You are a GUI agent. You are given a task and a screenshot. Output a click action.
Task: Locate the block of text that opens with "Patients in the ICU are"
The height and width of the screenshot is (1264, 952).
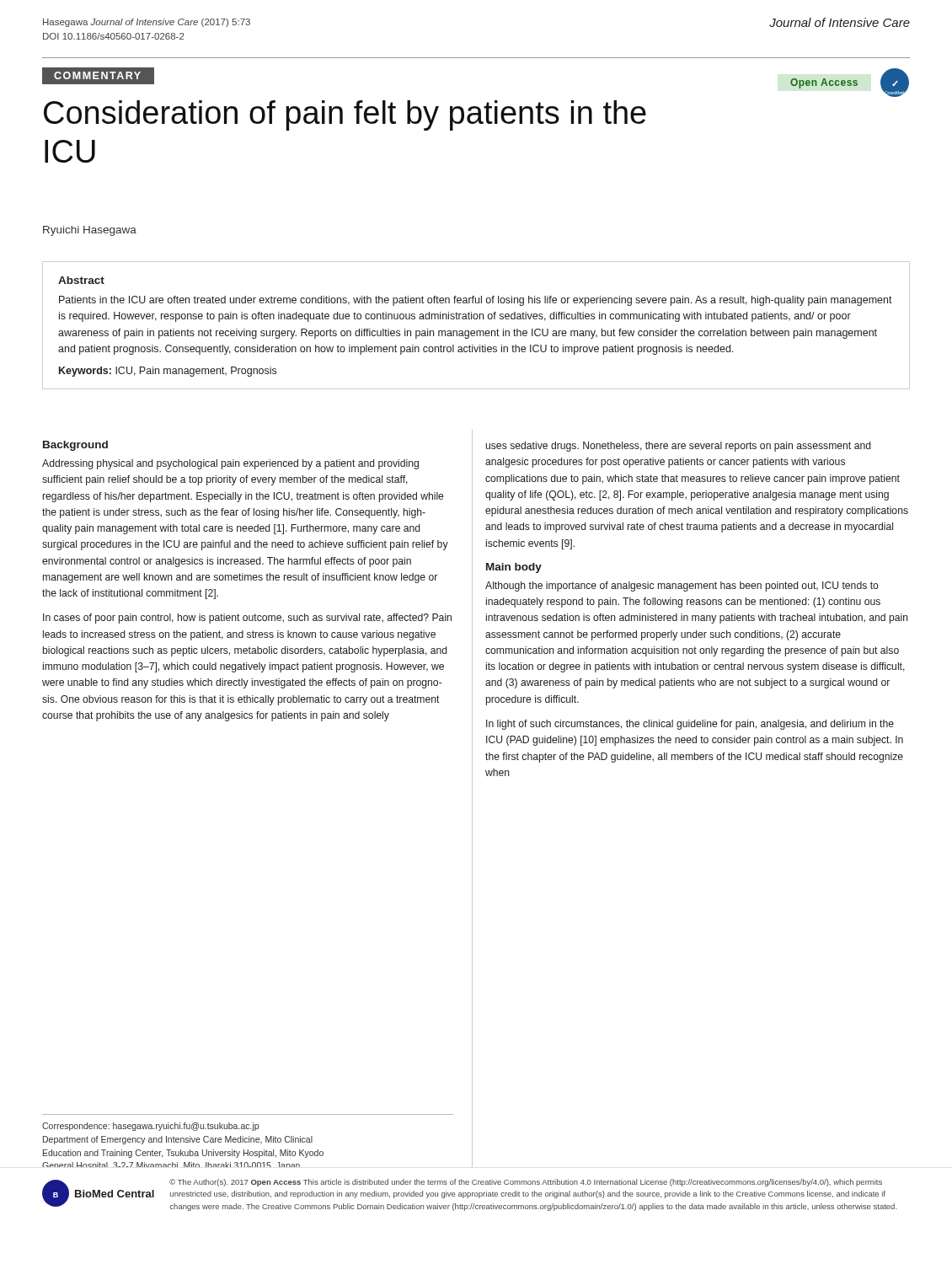475,325
